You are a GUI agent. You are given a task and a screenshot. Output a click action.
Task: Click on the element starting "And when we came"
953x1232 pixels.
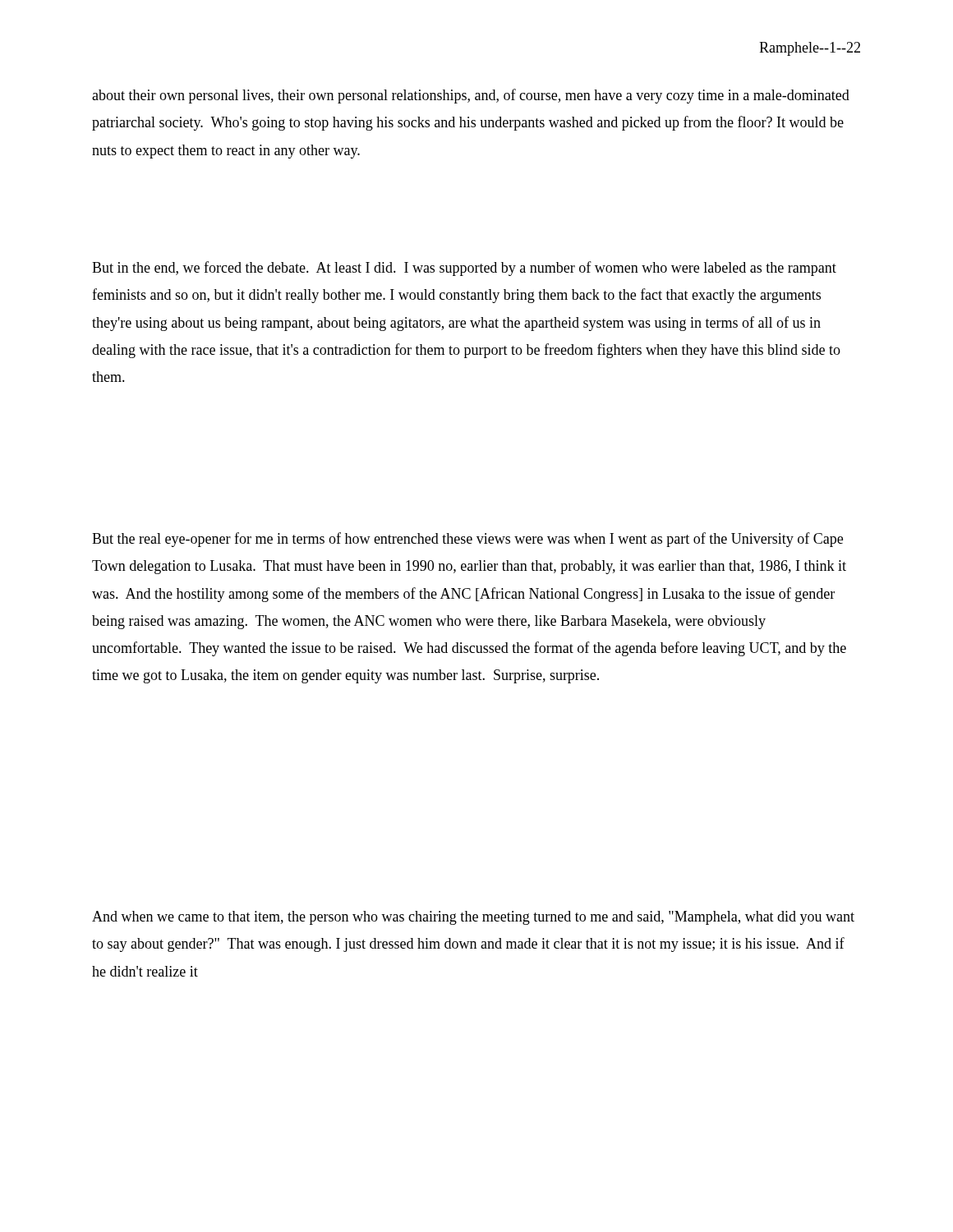coord(473,944)
